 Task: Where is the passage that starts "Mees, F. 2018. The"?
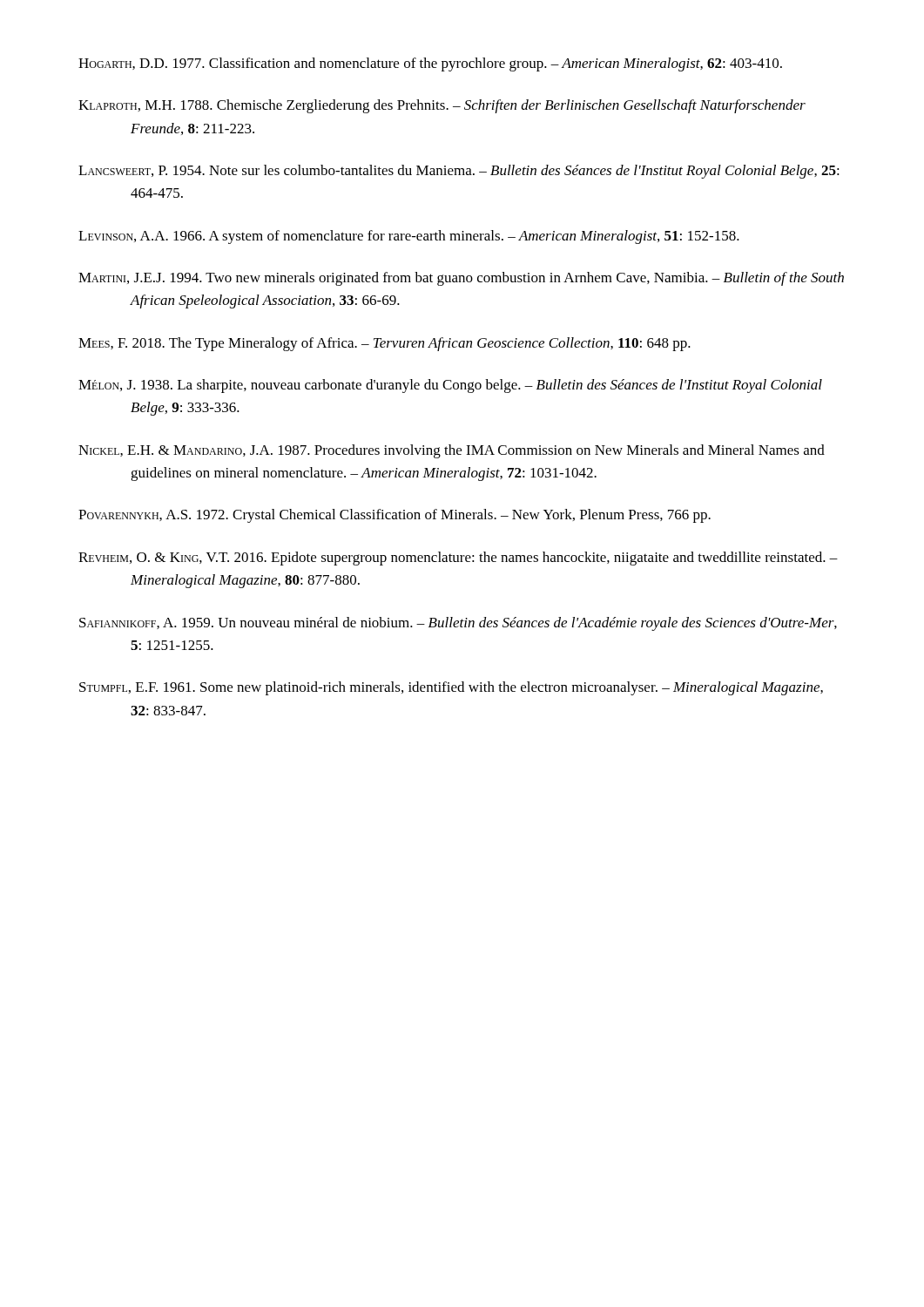coord(385,343)
